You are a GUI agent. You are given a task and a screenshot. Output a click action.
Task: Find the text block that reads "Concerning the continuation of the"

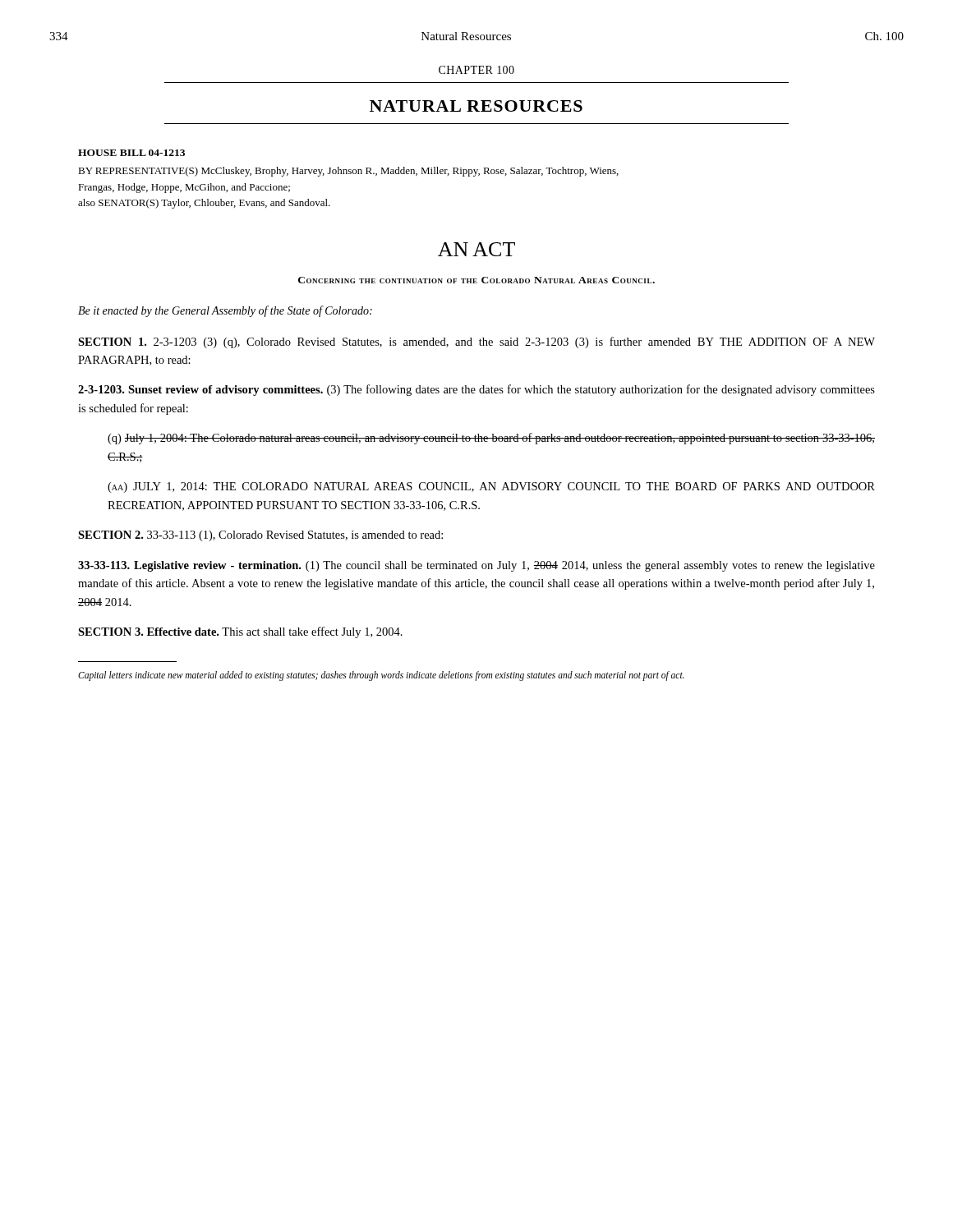476,279
